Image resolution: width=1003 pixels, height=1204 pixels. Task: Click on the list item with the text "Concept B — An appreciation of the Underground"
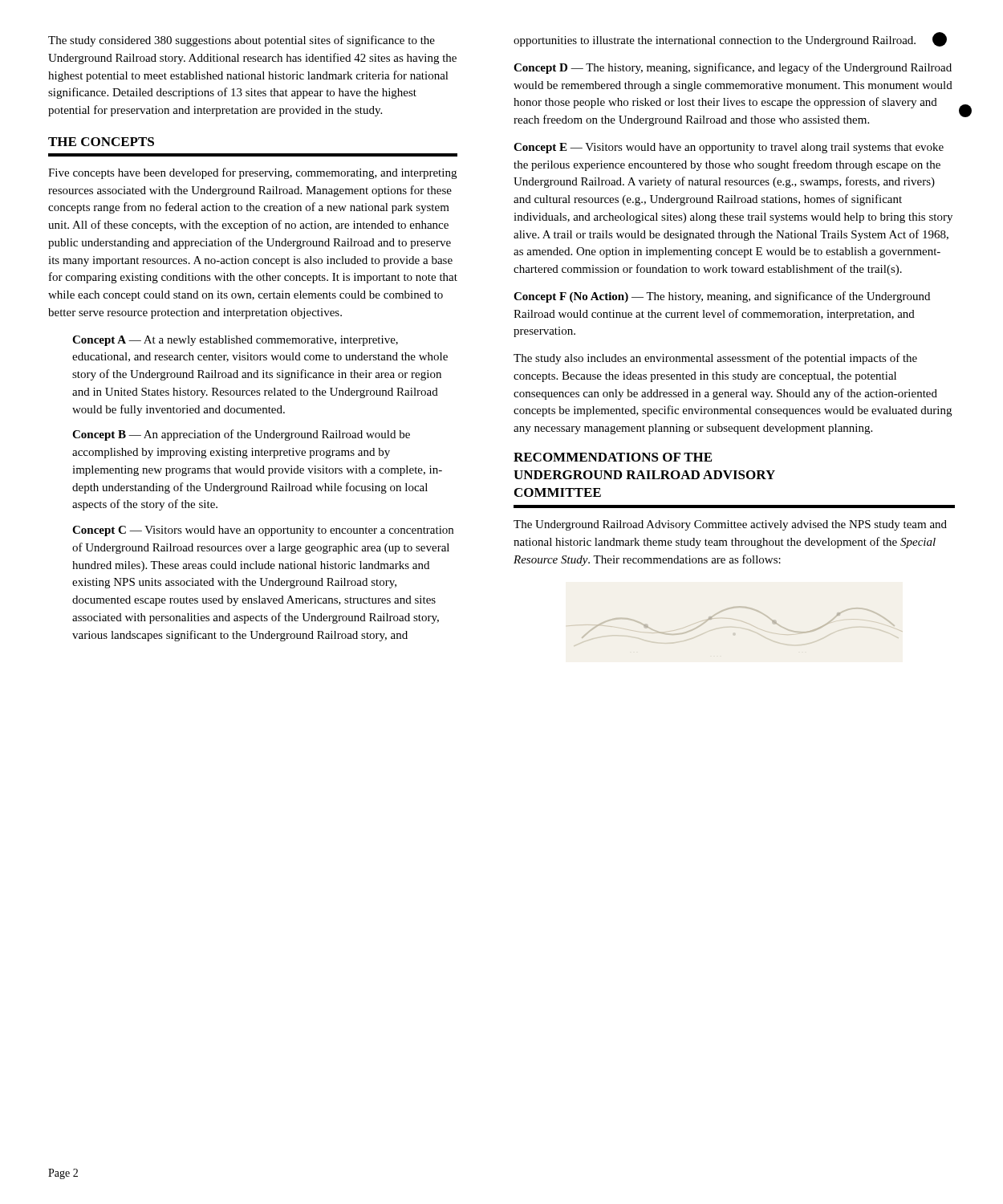point(257,469)
